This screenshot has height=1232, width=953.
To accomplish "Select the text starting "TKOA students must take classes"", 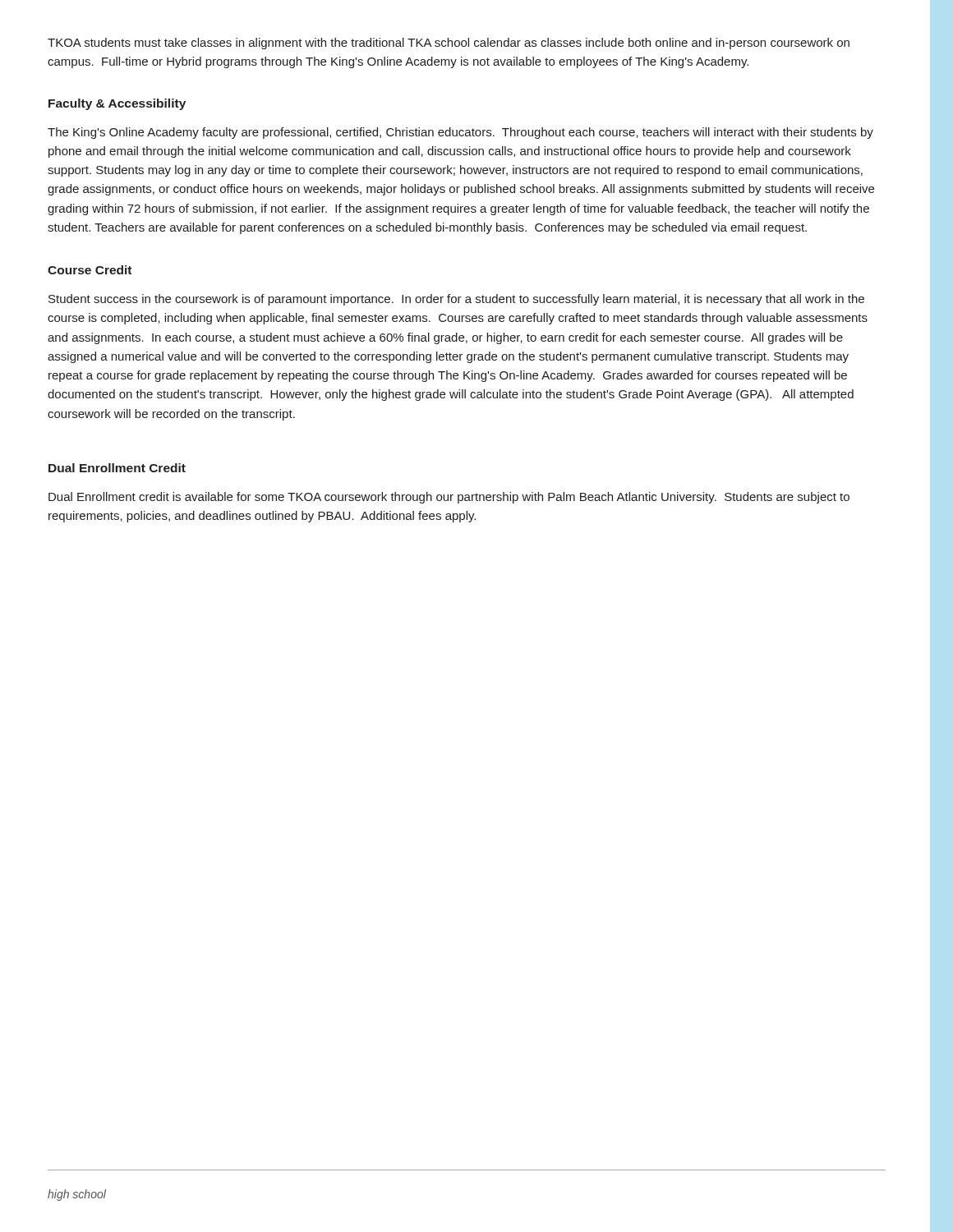I will tap(449, 52).
